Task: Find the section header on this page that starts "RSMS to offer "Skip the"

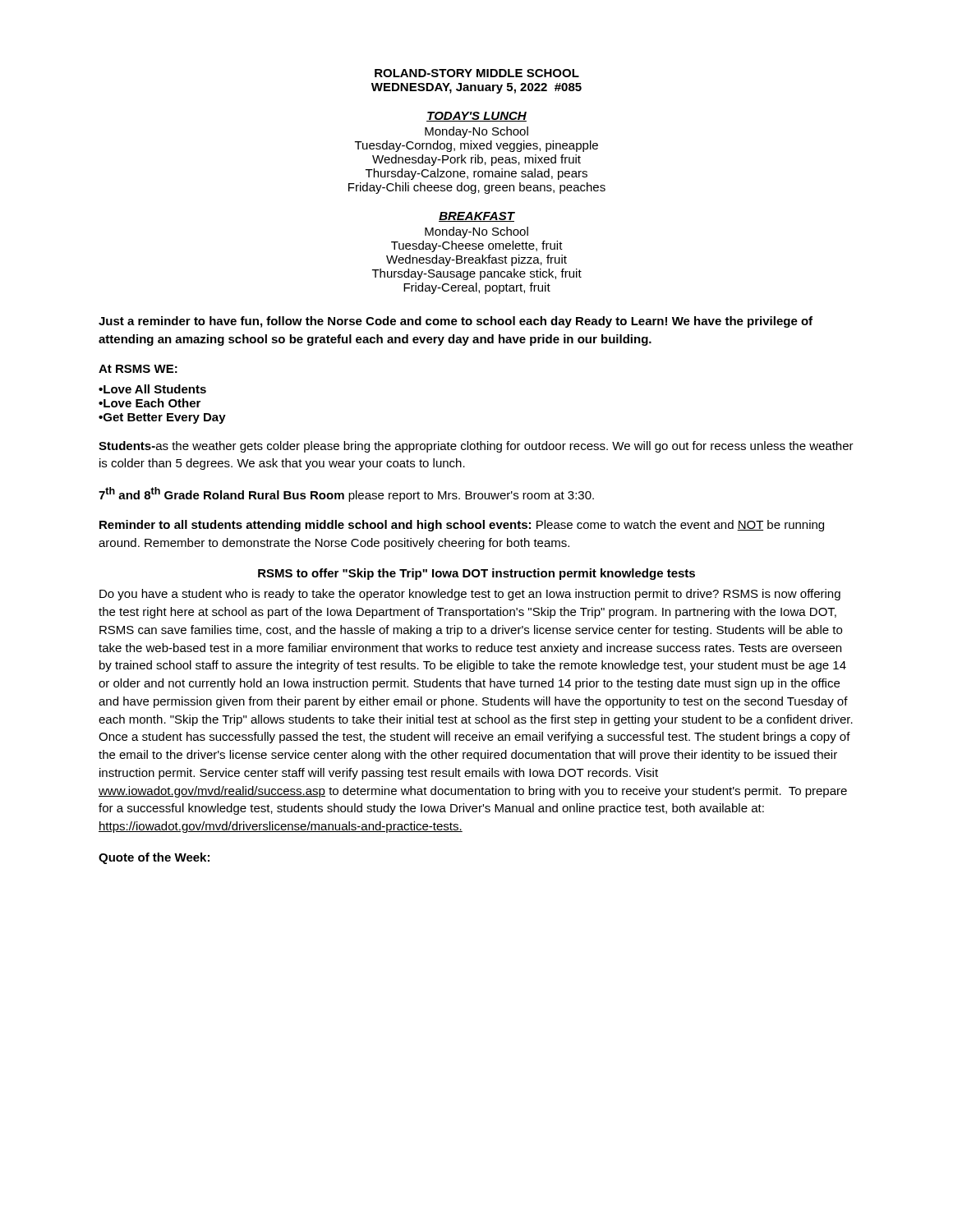Action: tap(476, 573)
